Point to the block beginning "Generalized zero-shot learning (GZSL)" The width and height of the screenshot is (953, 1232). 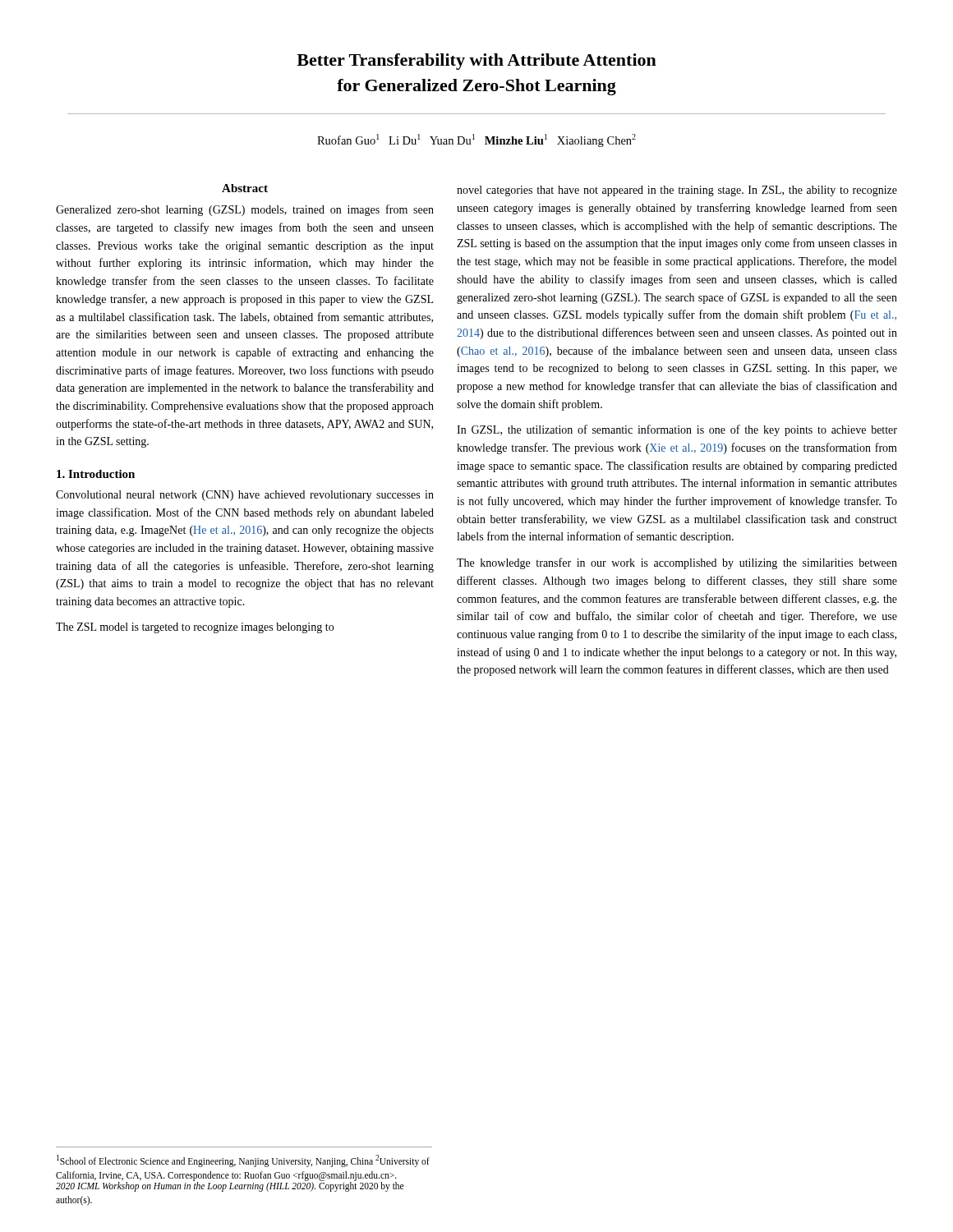tap(245, 326)
